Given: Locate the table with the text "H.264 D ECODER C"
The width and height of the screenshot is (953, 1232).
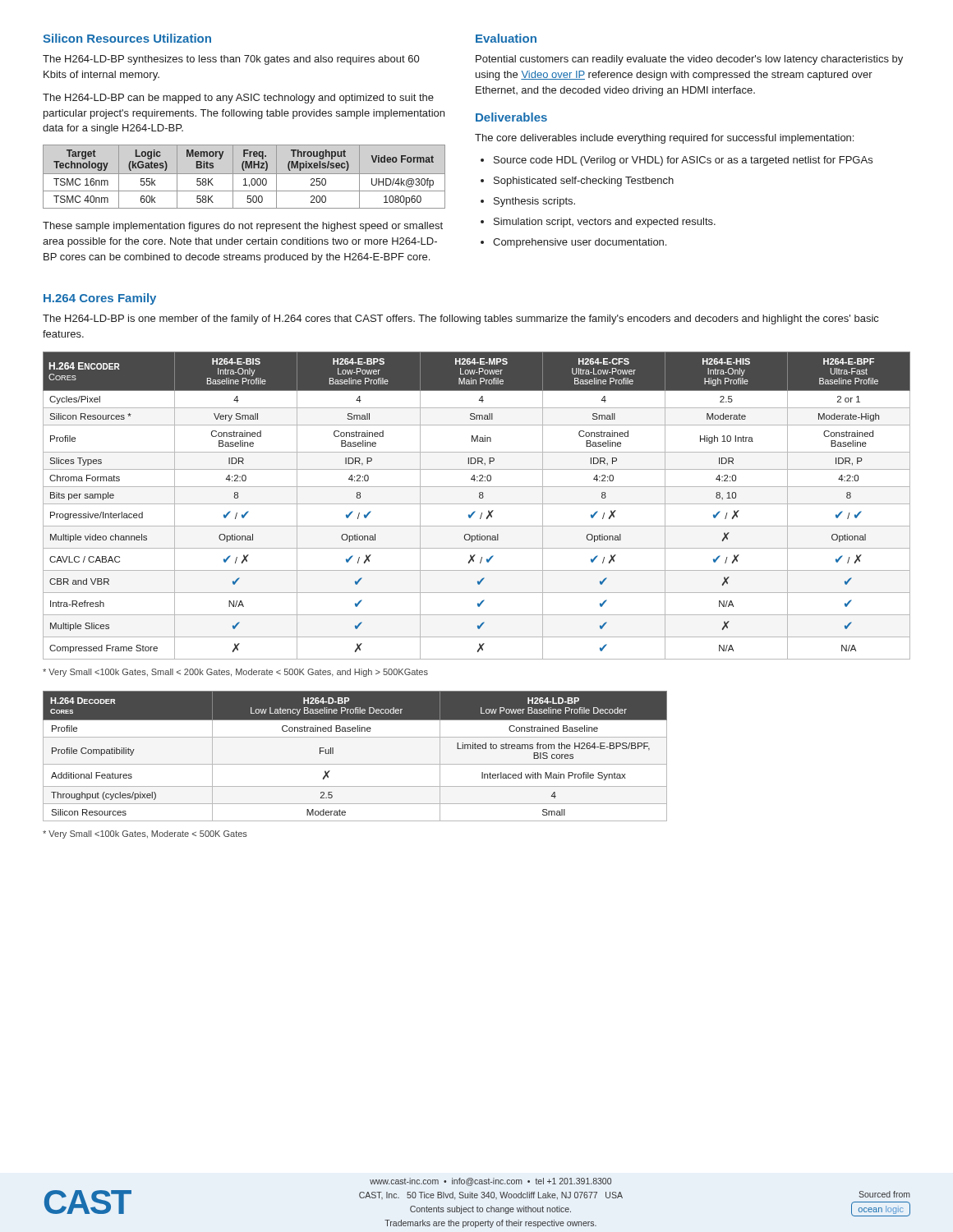Looking at the screenshot, I should (x=476, y=756).
